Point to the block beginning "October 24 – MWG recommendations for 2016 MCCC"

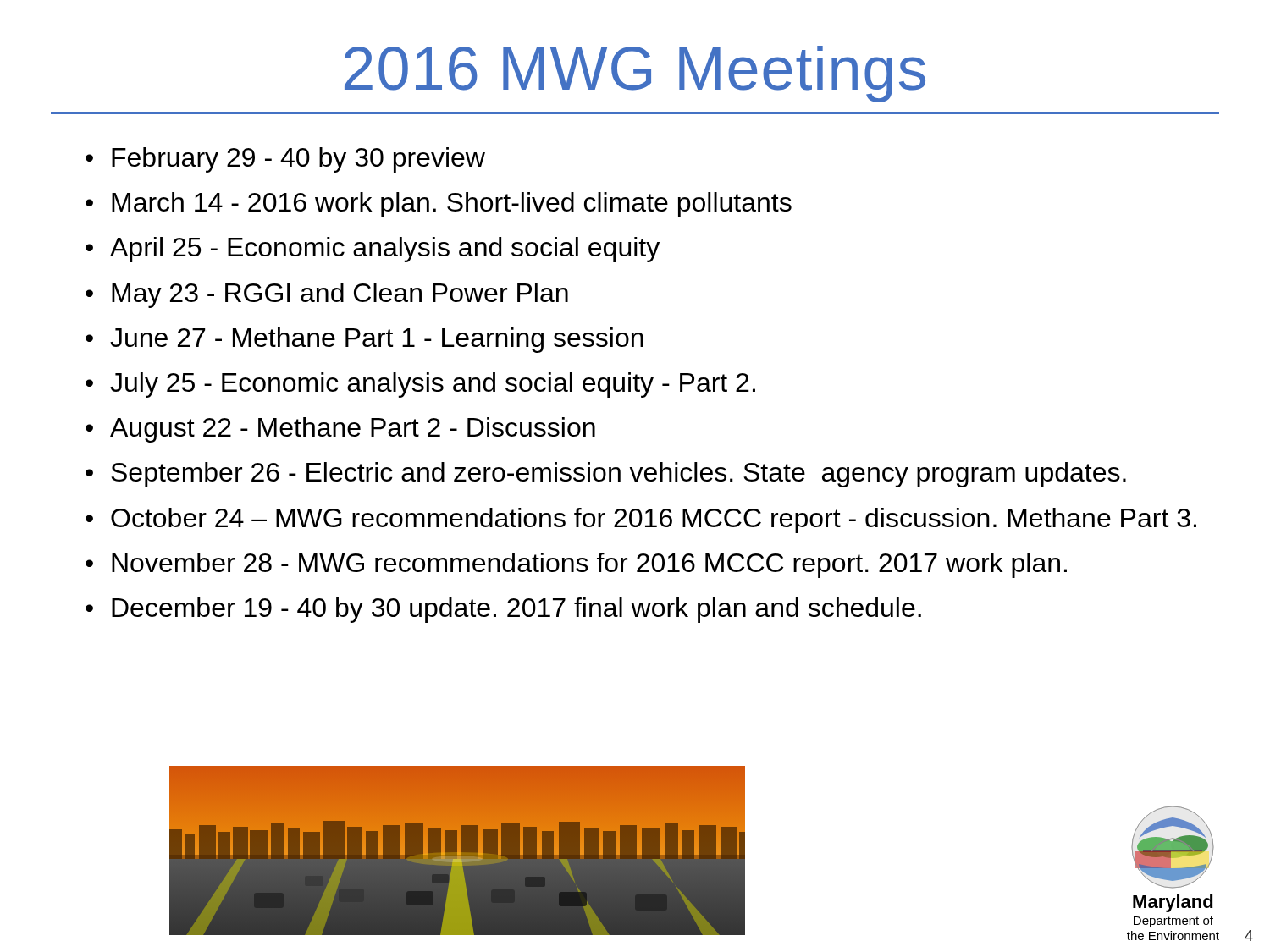coord(654,518)
